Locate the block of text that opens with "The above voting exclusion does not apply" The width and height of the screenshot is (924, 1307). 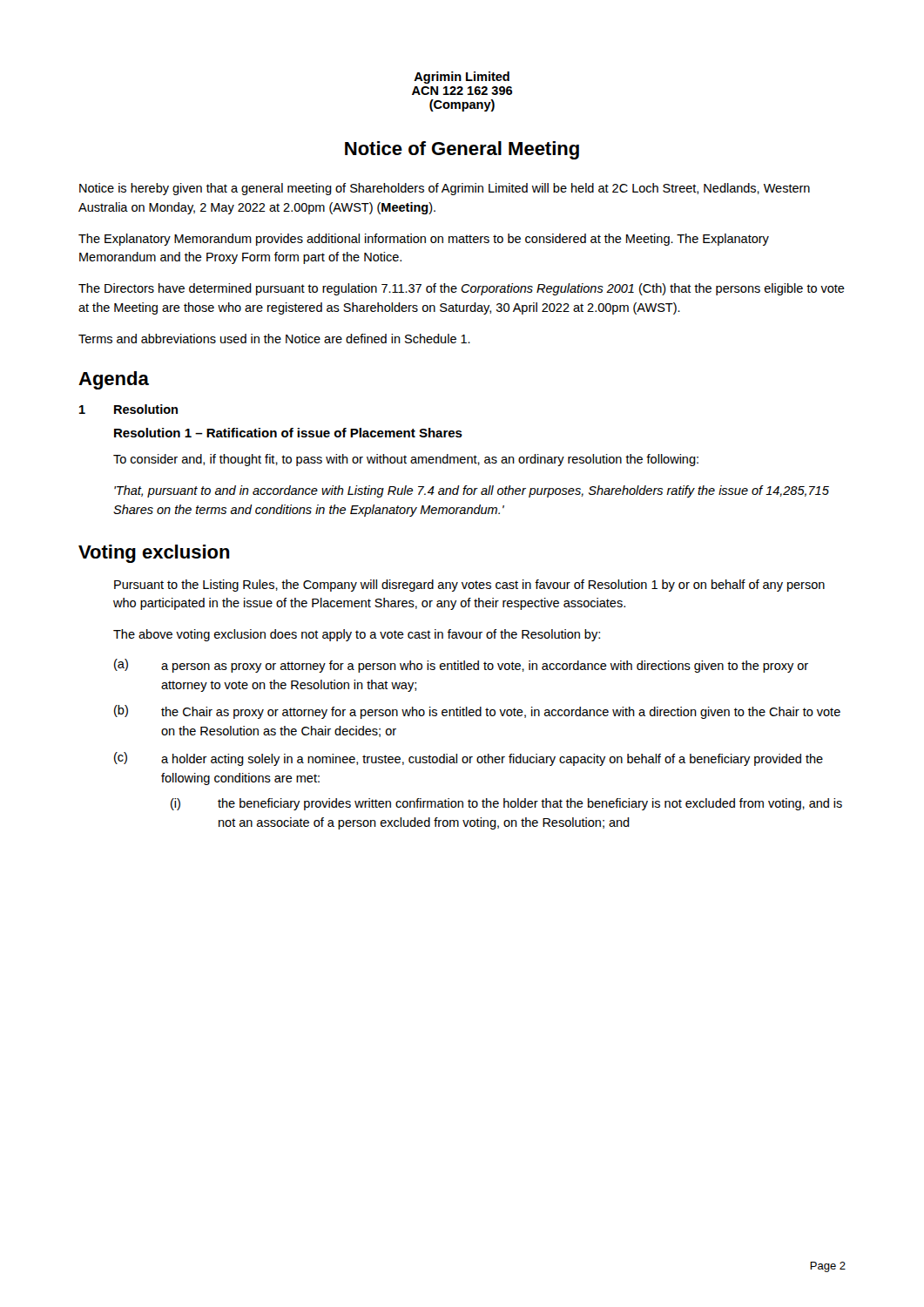[479, 635]
